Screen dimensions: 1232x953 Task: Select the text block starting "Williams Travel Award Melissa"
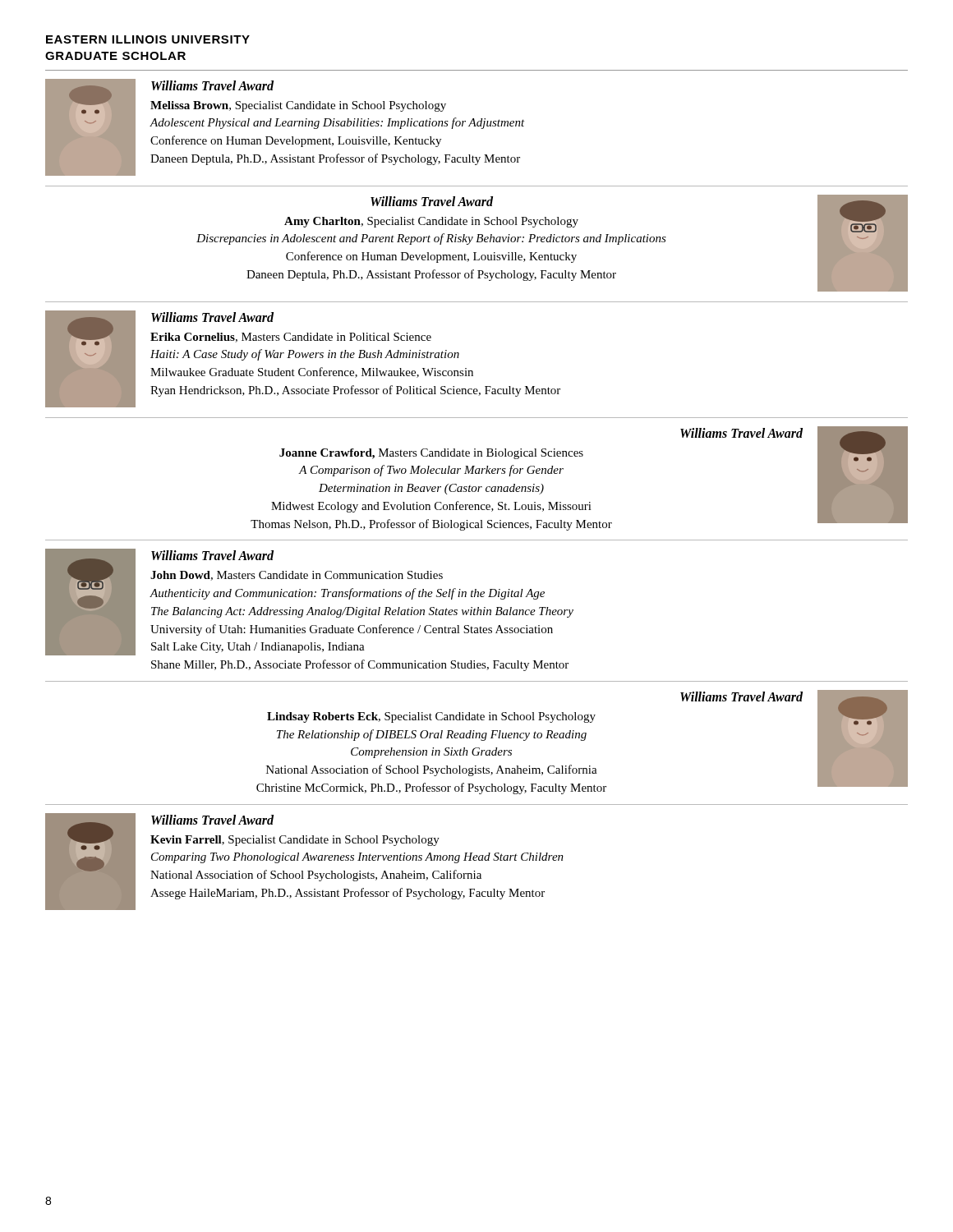pos(522,123)
